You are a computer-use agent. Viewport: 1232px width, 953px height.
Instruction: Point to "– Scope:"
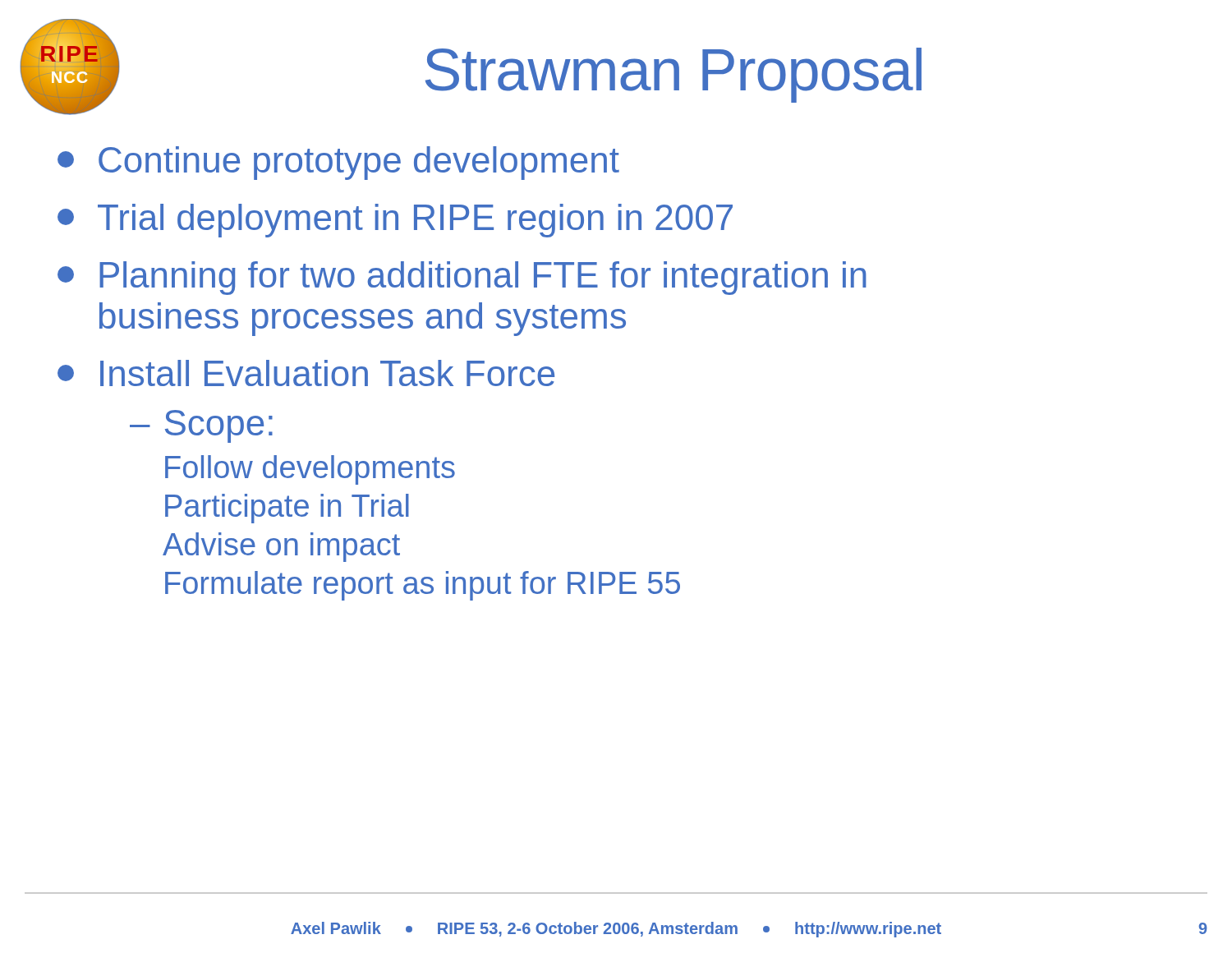click(203, 423)
